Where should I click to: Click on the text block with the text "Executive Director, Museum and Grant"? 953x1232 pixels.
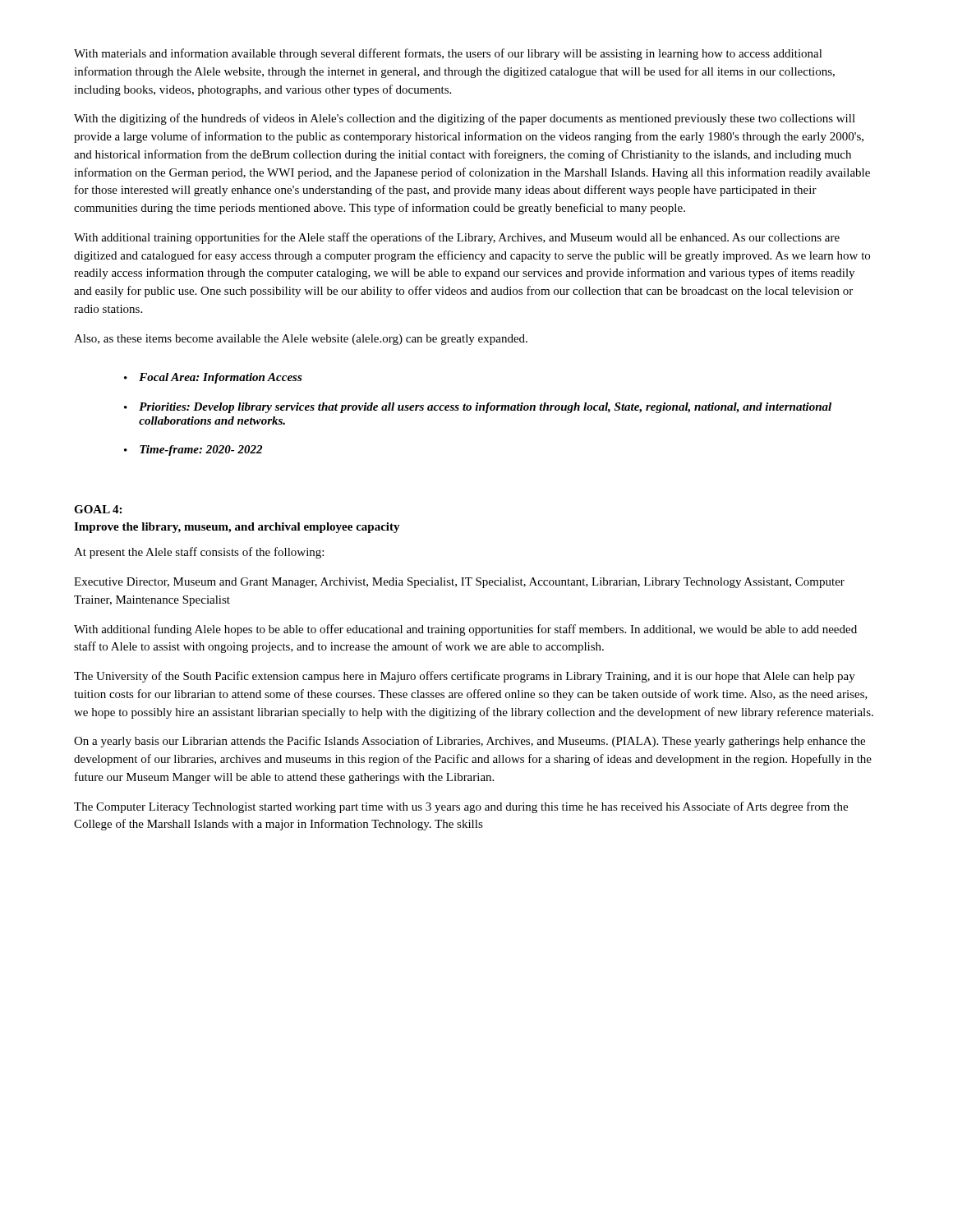(459, 590)
